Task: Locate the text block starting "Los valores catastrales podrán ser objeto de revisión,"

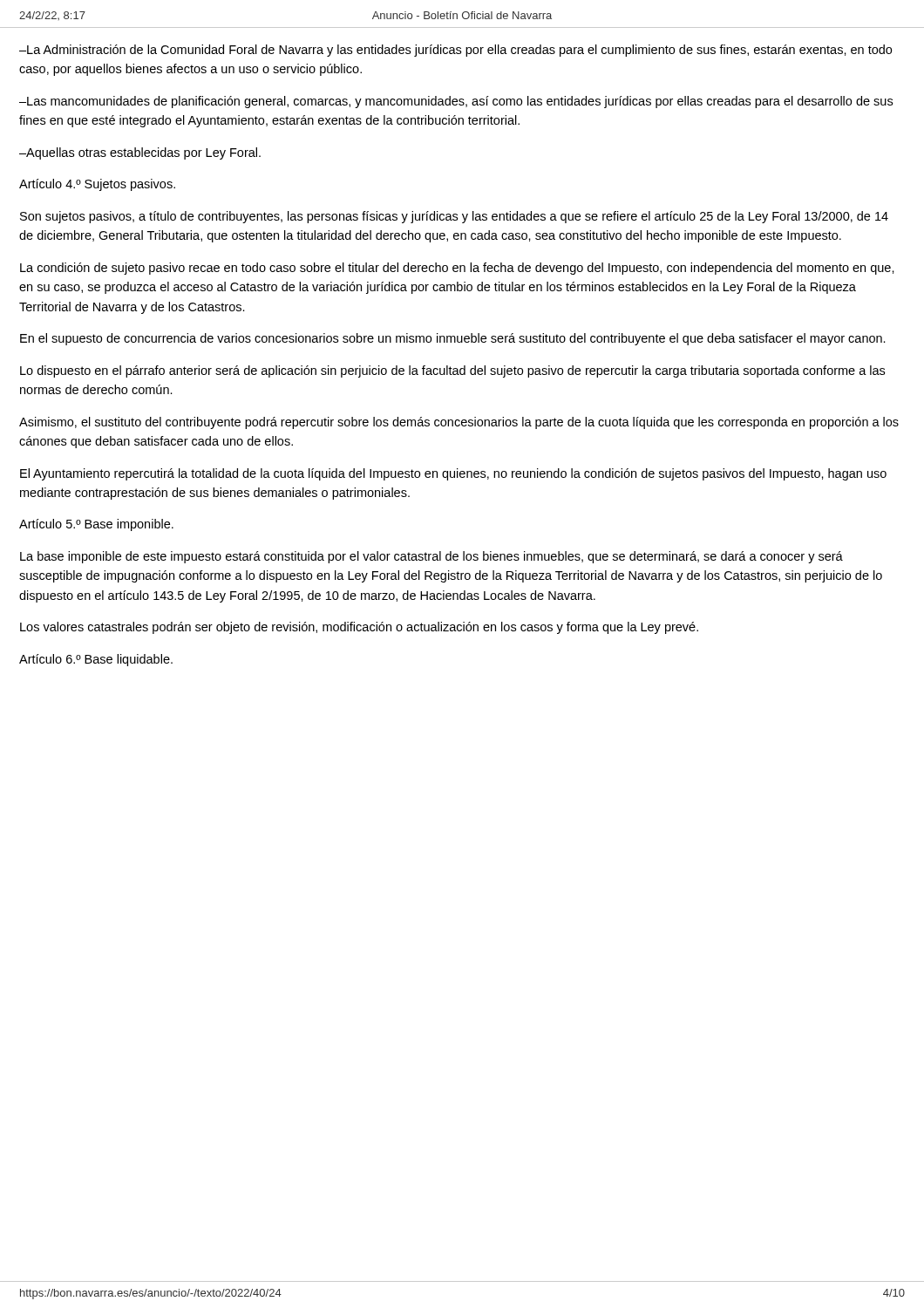Action: pos(359,627)
